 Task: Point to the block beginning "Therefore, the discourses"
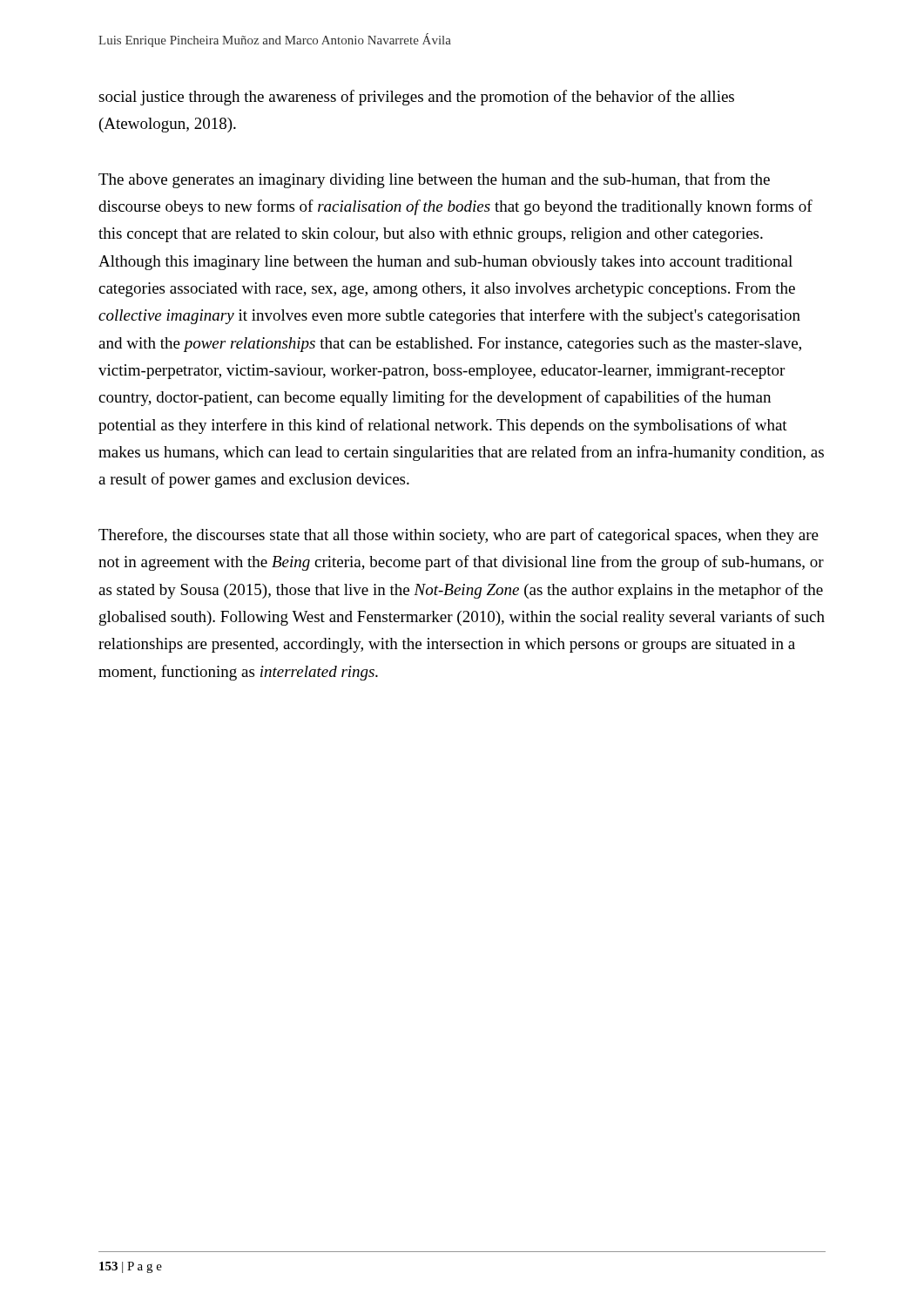462,603
